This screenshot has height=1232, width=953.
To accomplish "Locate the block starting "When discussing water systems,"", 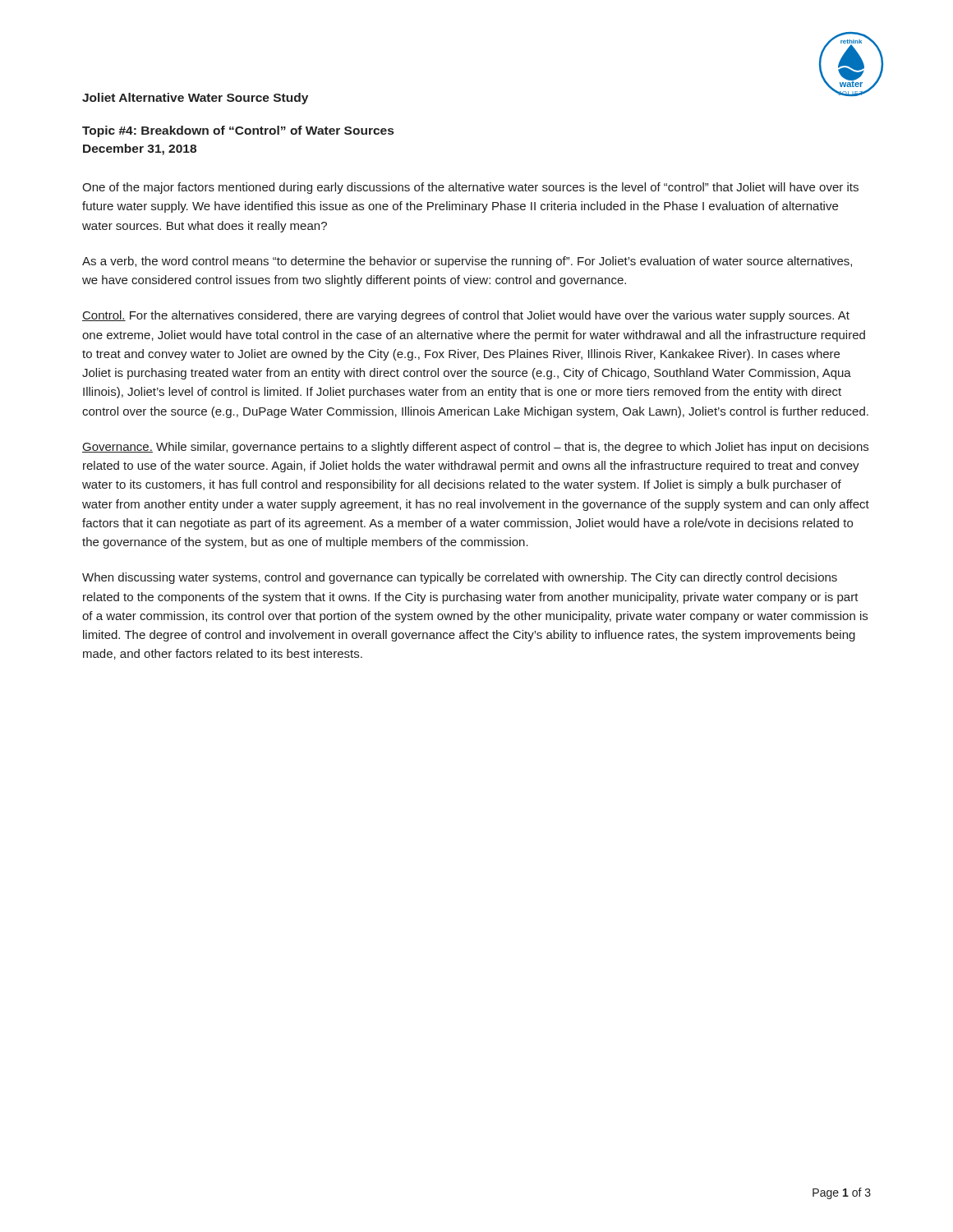I will [x=475, y=615].
